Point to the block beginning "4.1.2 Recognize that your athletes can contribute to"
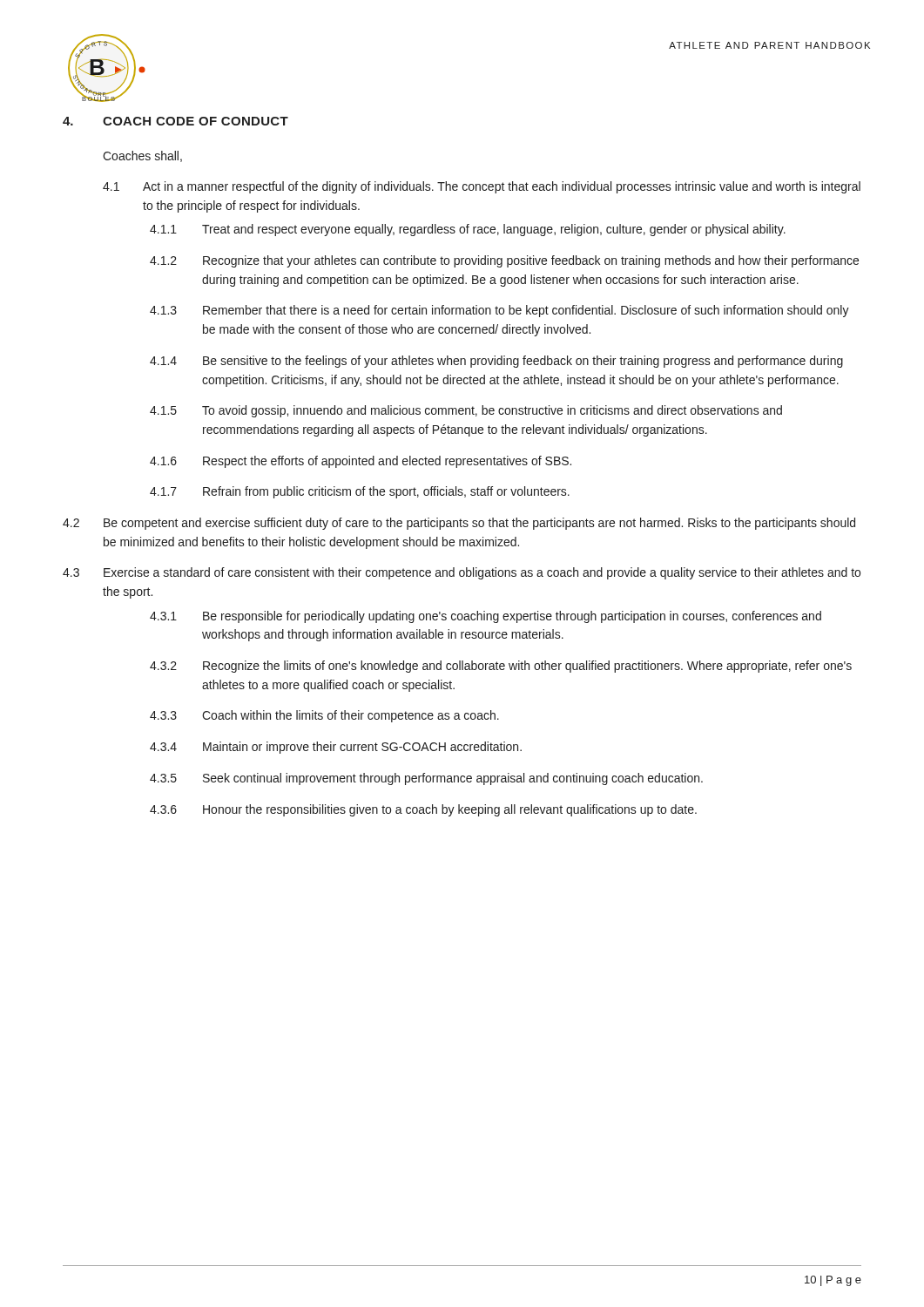The image size is (924, 1307). pyautogui.click(x=506, y=271)
